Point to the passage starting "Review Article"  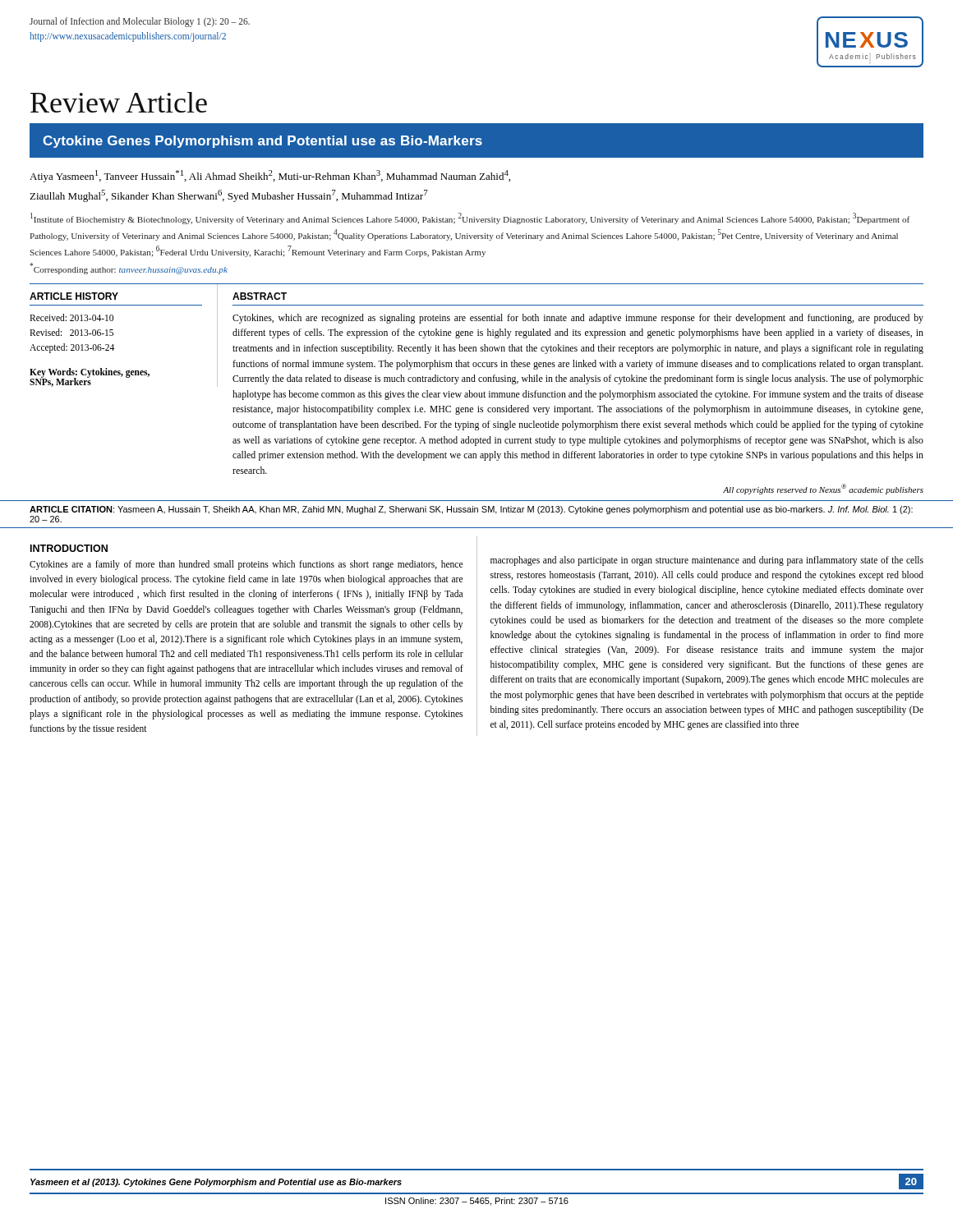pyautogui.click(x=119, y=103)
